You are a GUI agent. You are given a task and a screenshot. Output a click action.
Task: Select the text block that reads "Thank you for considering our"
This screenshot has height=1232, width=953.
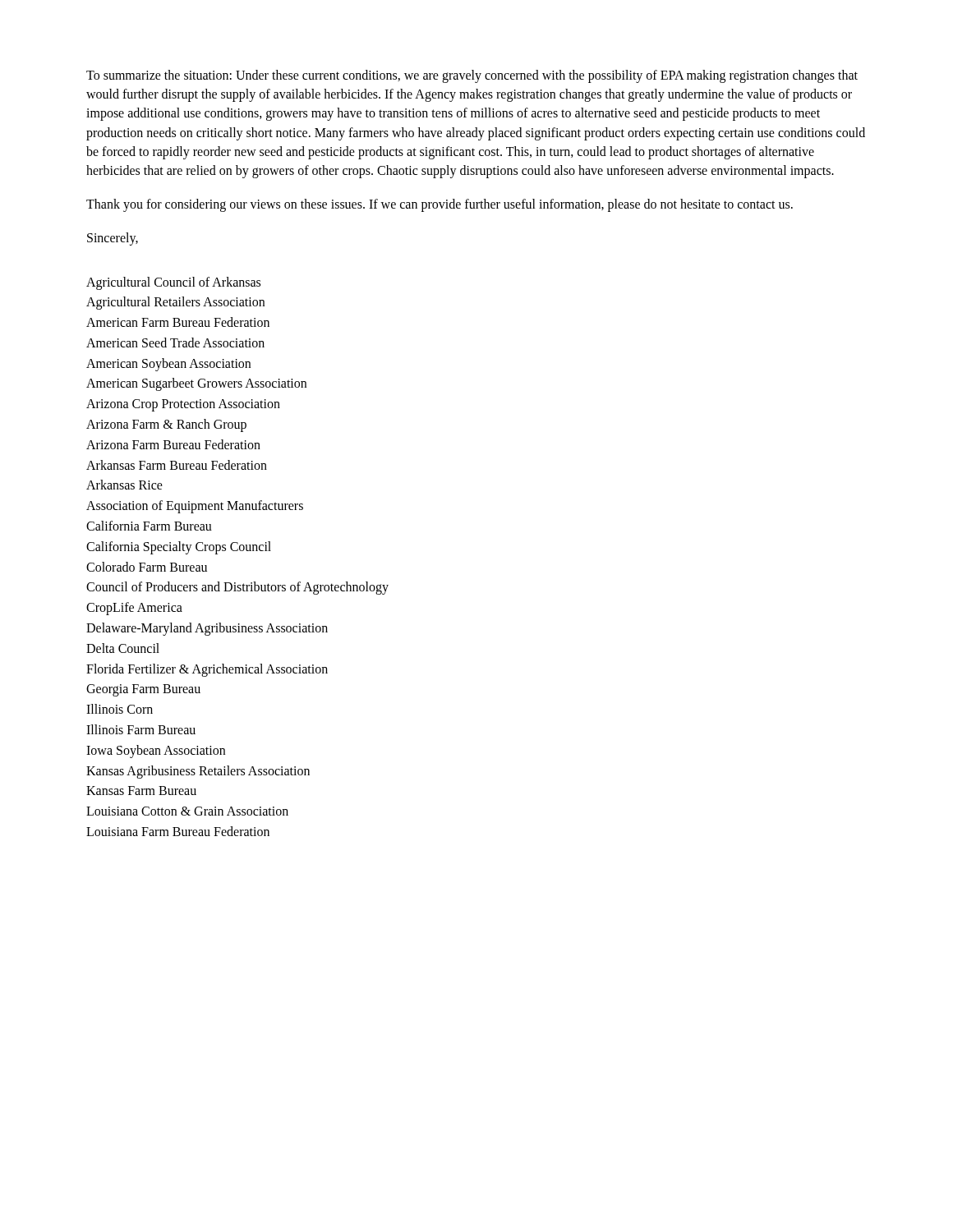(x=440, y=204)
